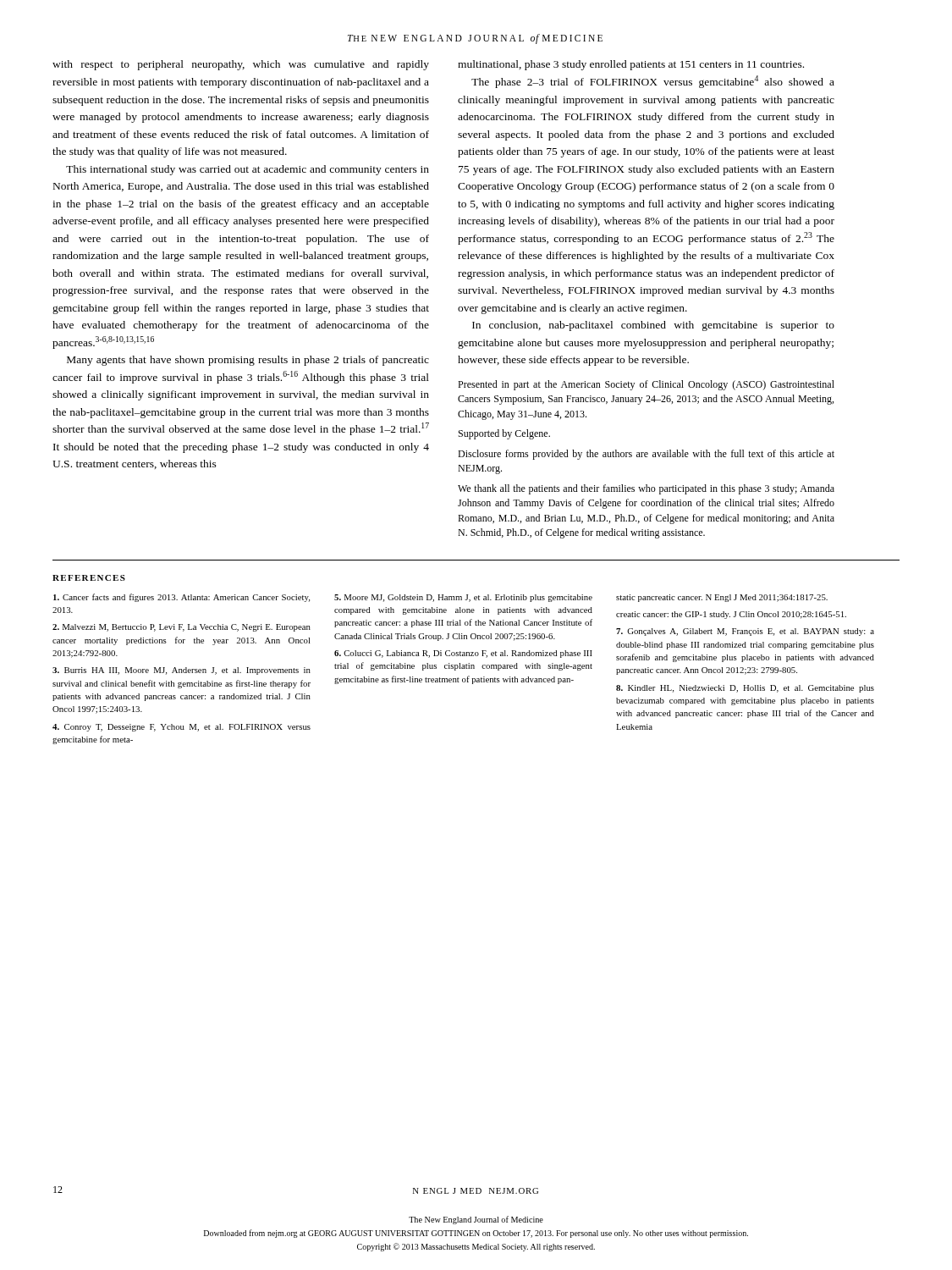Point to the passage starting "6. Colucci G,"

coord(463,666)
